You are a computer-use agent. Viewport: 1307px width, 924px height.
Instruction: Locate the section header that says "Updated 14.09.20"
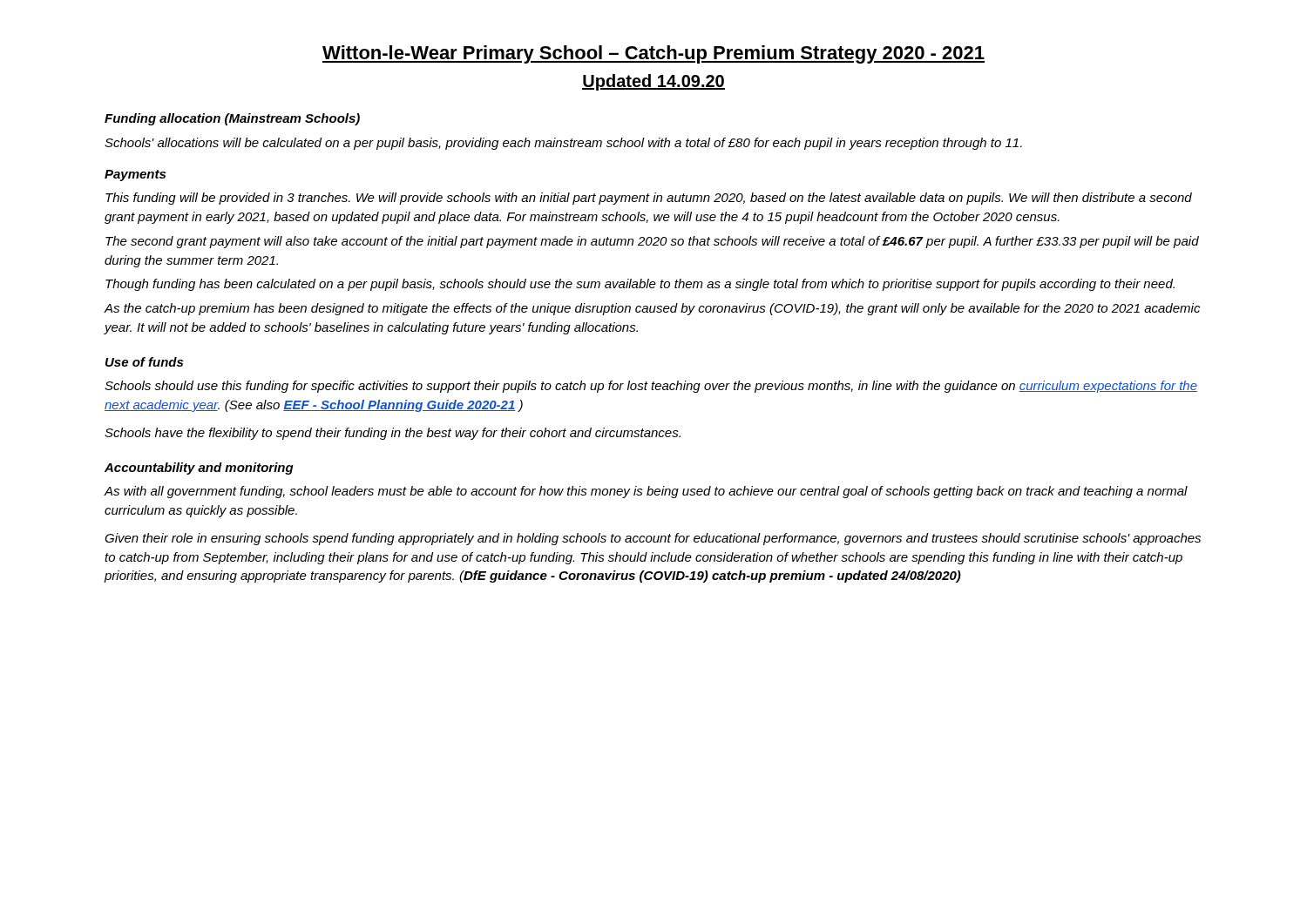(x=654, y=81)
